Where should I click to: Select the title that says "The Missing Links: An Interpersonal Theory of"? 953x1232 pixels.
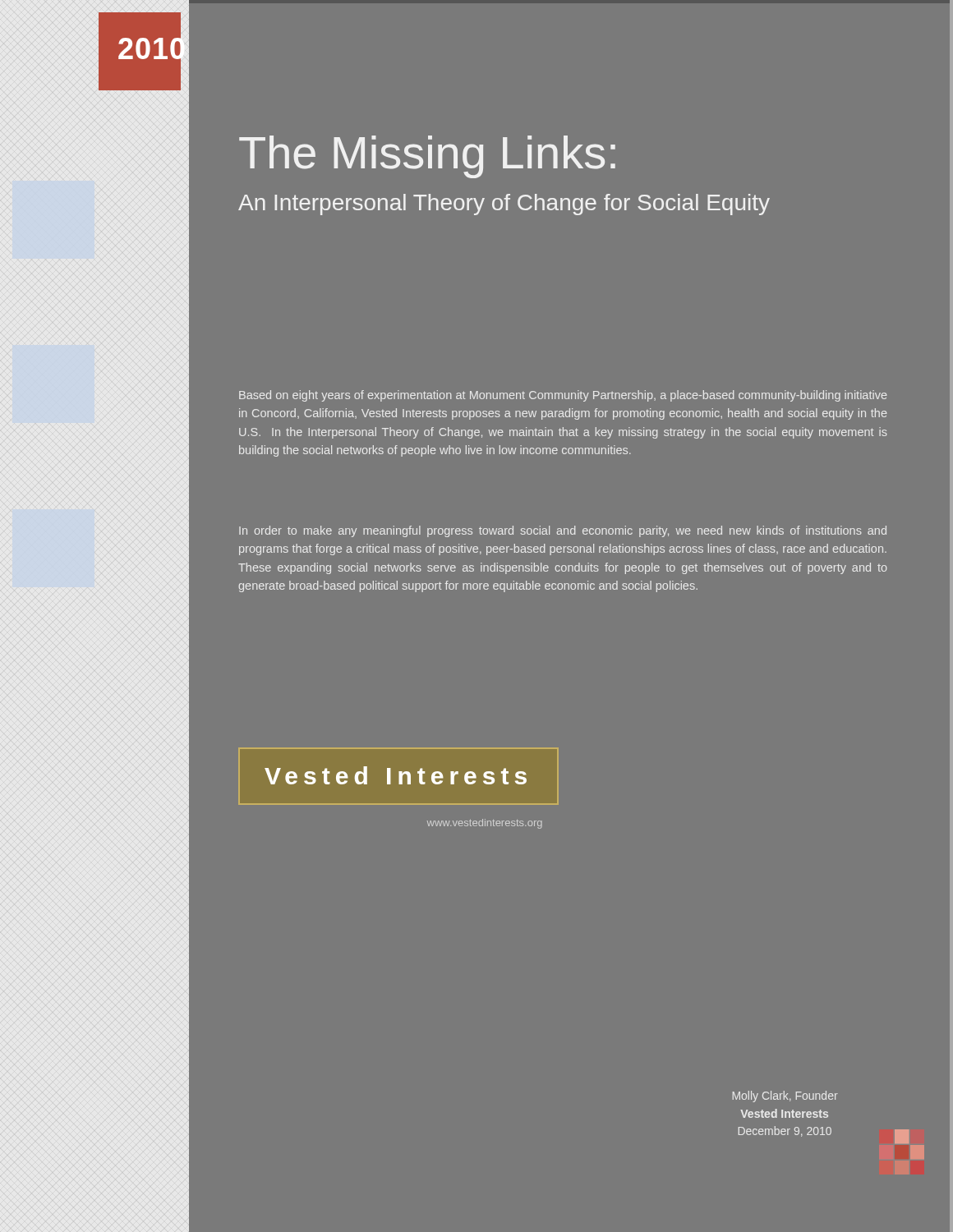[579, 172]
